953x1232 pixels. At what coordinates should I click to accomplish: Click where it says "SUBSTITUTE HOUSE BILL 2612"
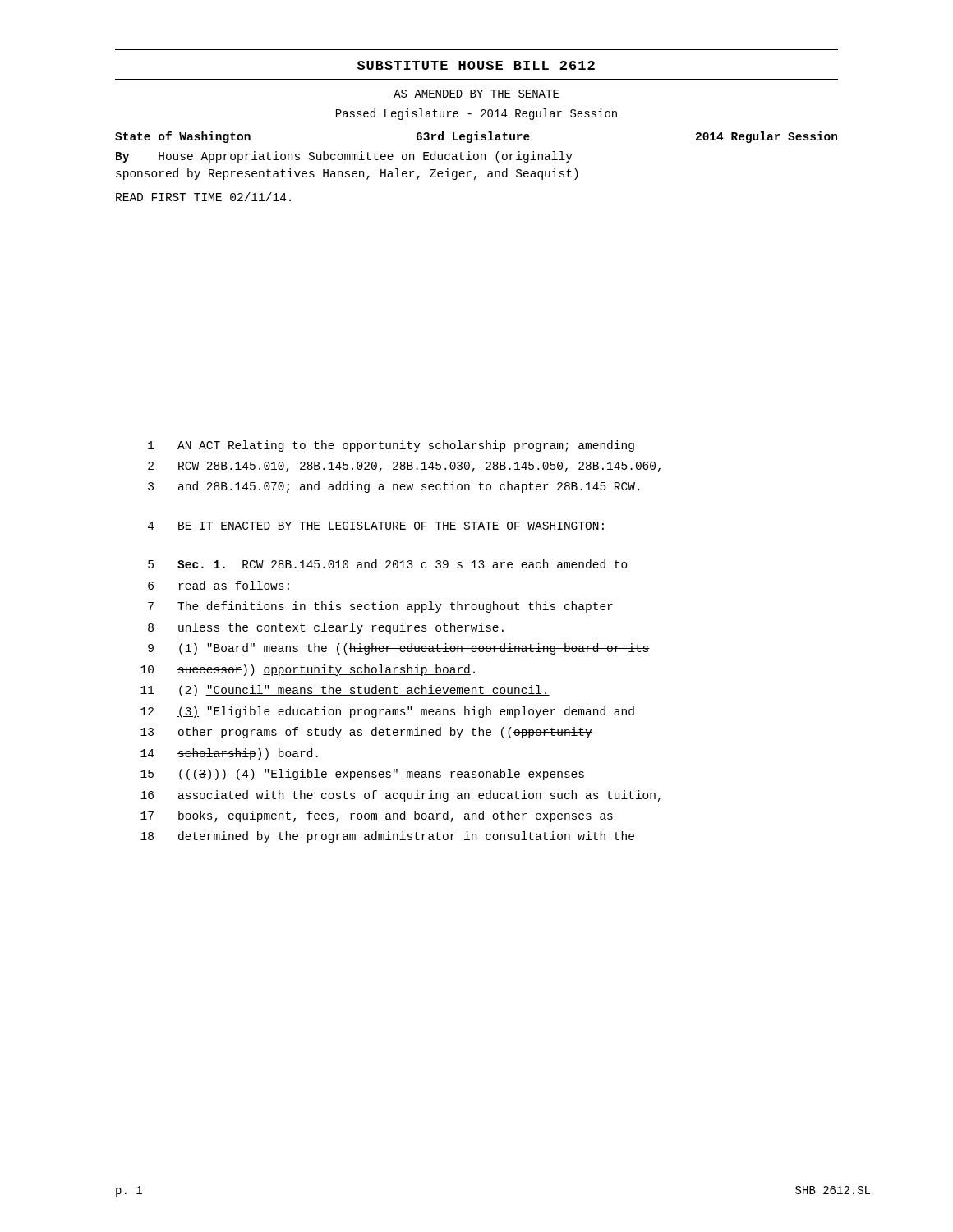pyautogui.click(x=476, y=66)
